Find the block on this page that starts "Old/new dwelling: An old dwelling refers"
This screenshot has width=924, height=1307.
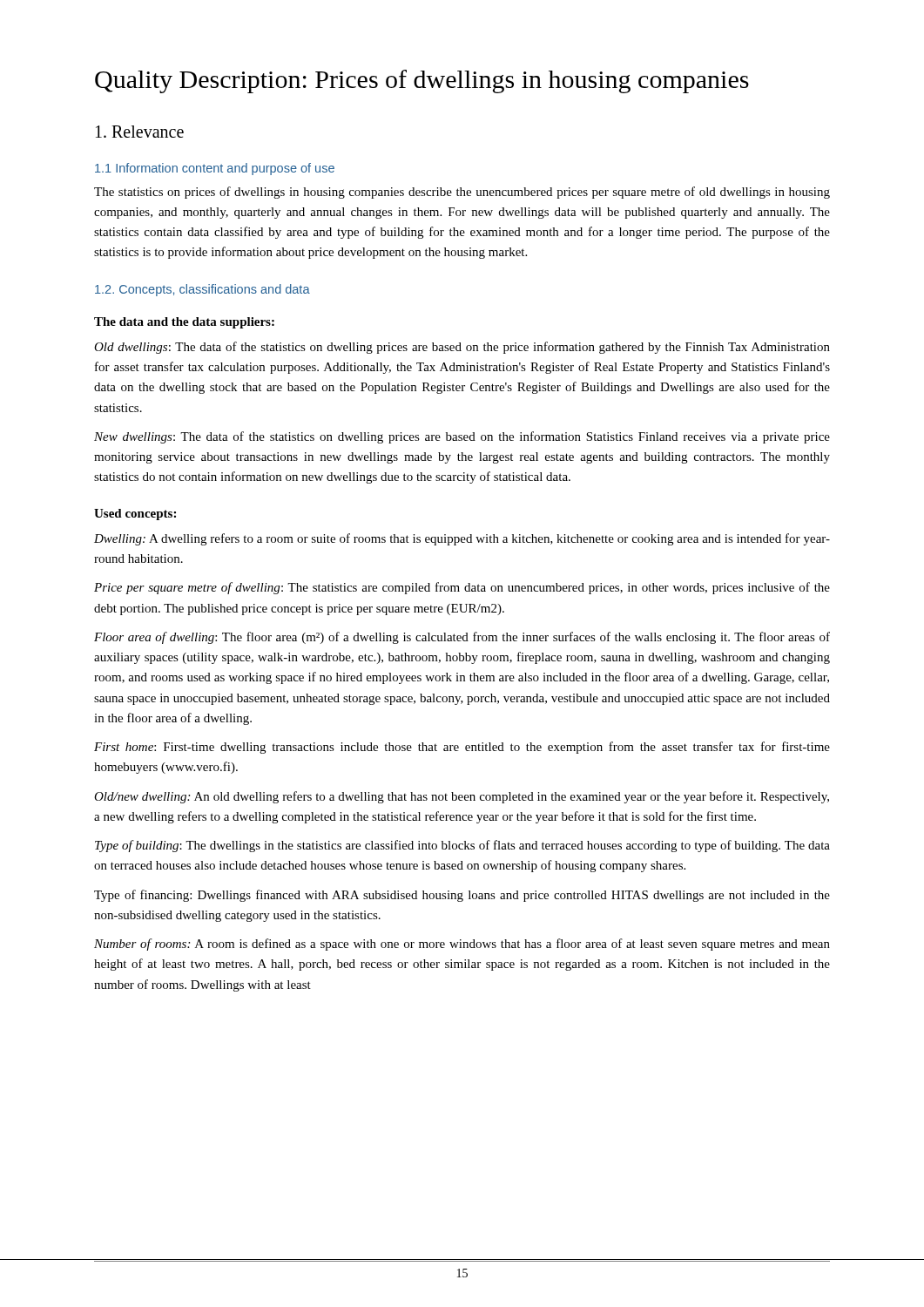[x=462, y=807]
